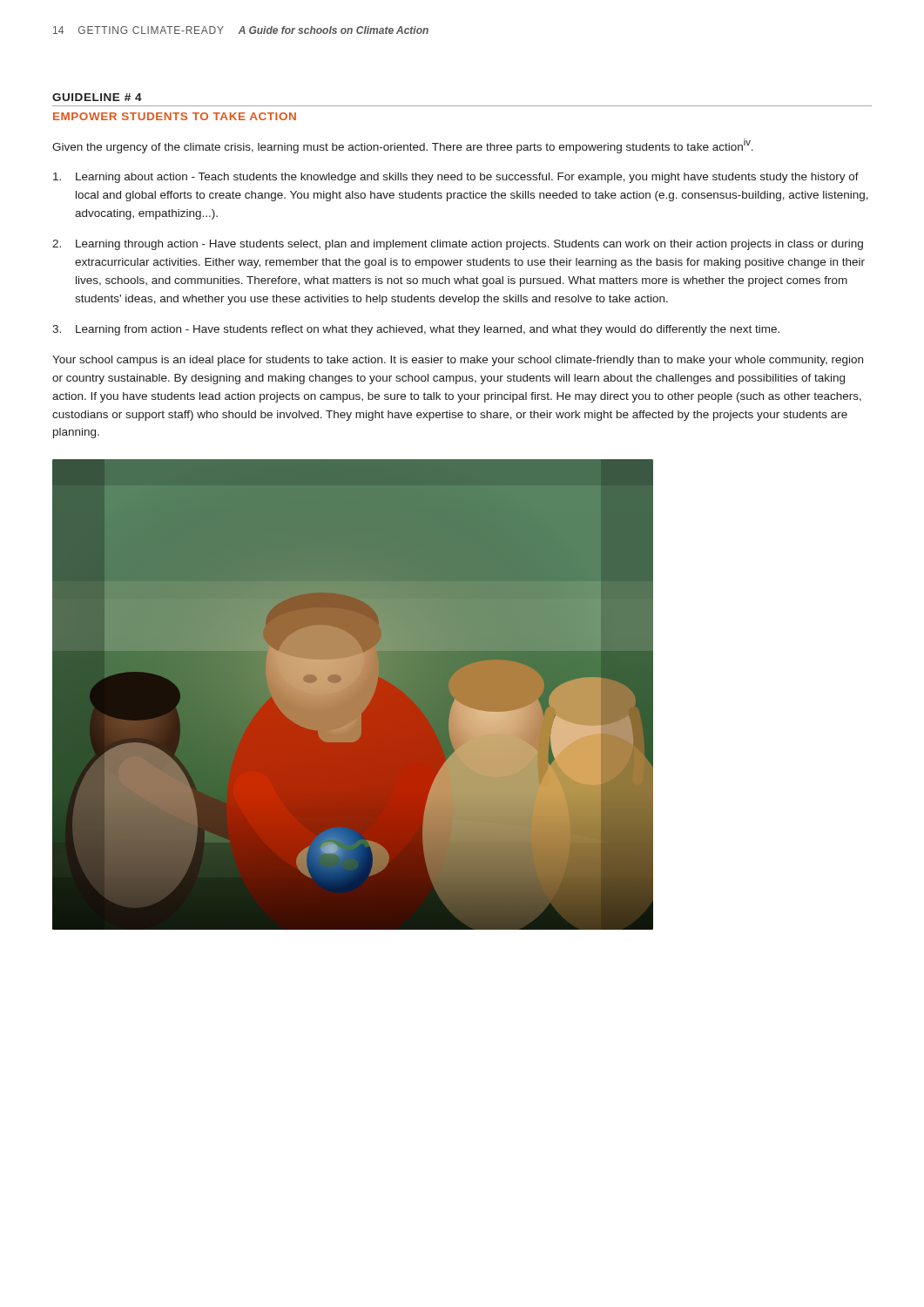Image resolution: width=924 pixels, height=1307 pixels.
Task: Click on the text block starting "Your school campus is an ideal place for"
Action: click(x=458, y=396)
